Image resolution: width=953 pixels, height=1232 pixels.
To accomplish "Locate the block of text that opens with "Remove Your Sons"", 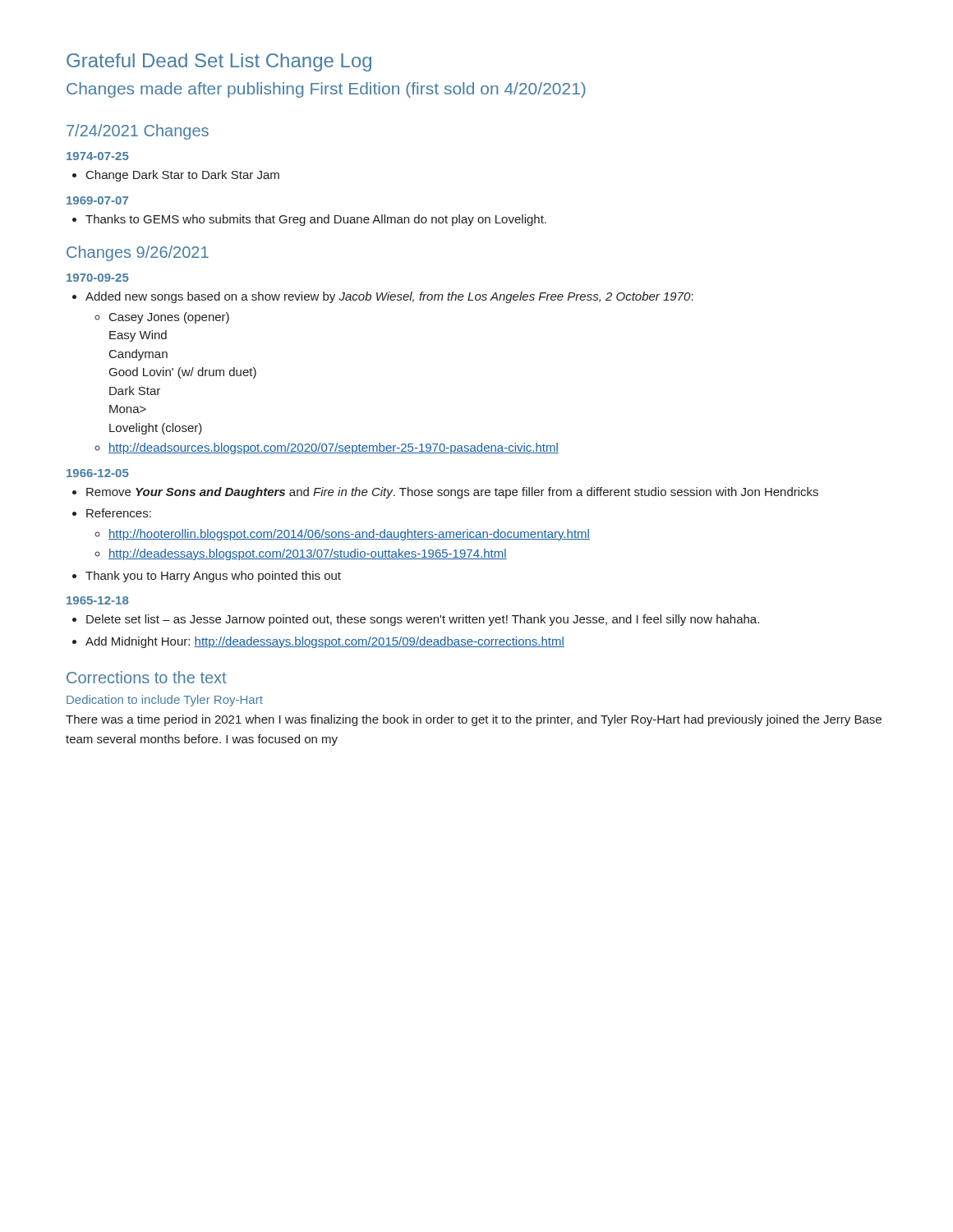I will pyautogui.click(x=476, y=492).
